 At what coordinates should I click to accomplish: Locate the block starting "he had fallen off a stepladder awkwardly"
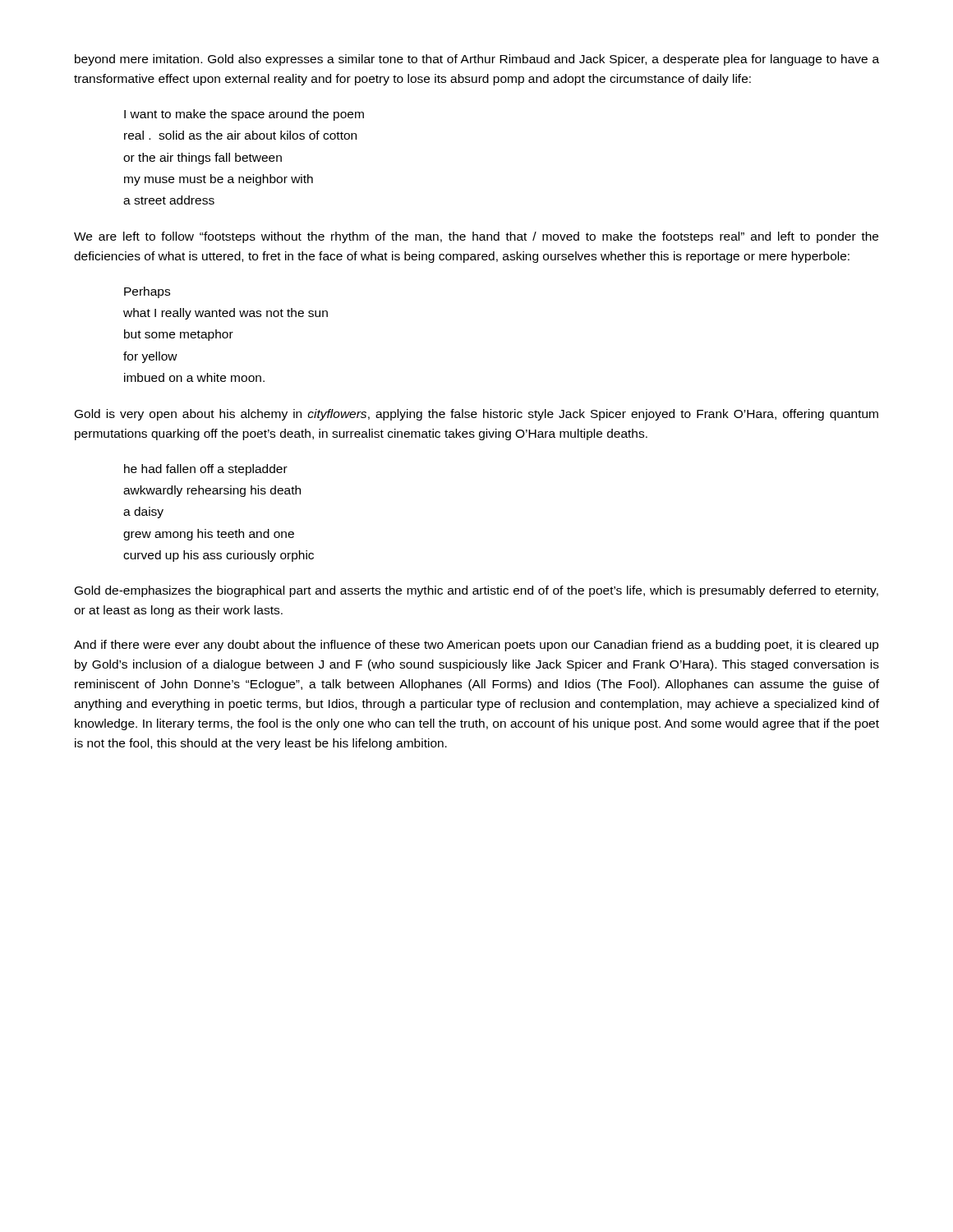click(x=206, y=470)
